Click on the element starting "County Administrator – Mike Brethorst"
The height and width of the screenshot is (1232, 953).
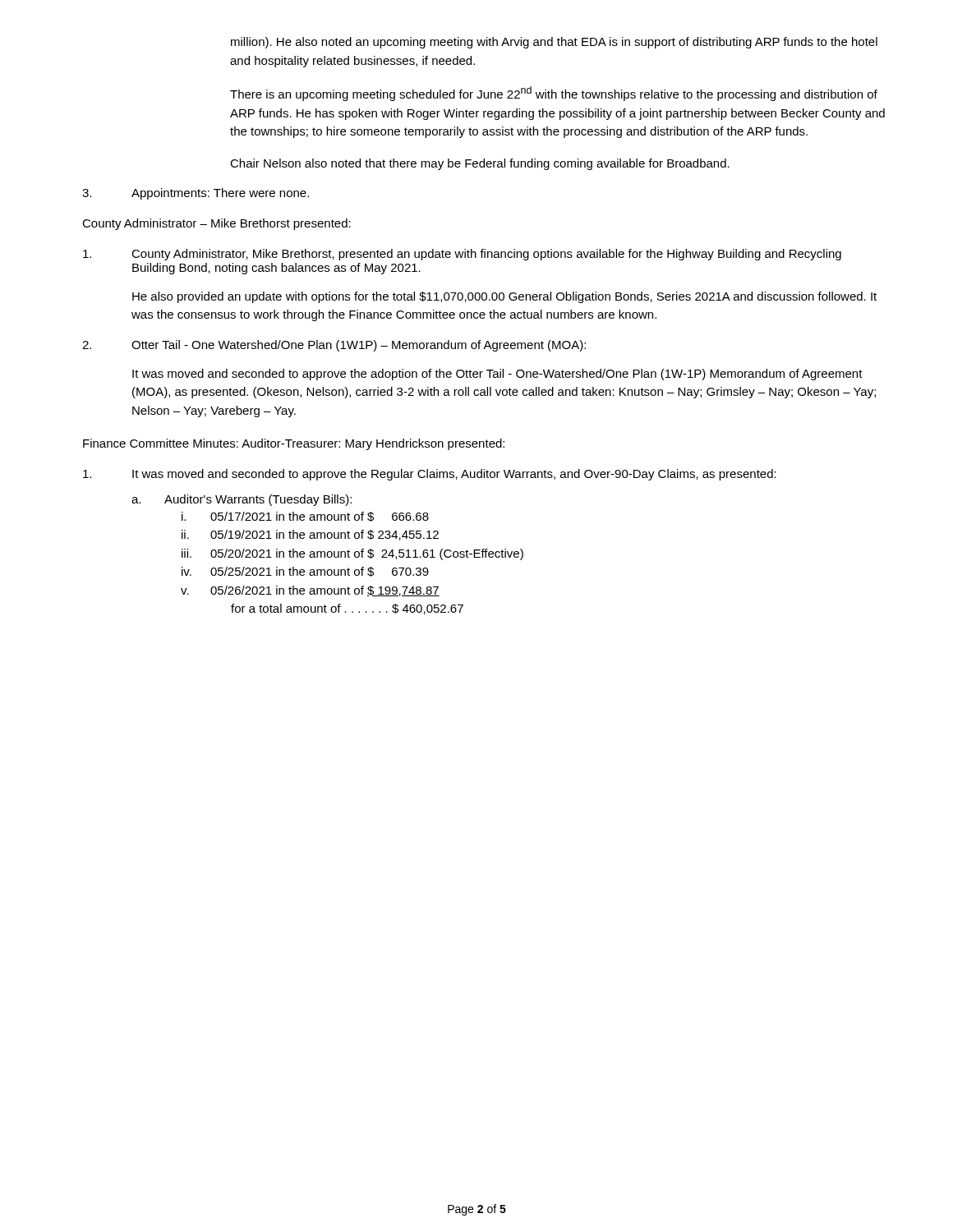tap(216, 224)
